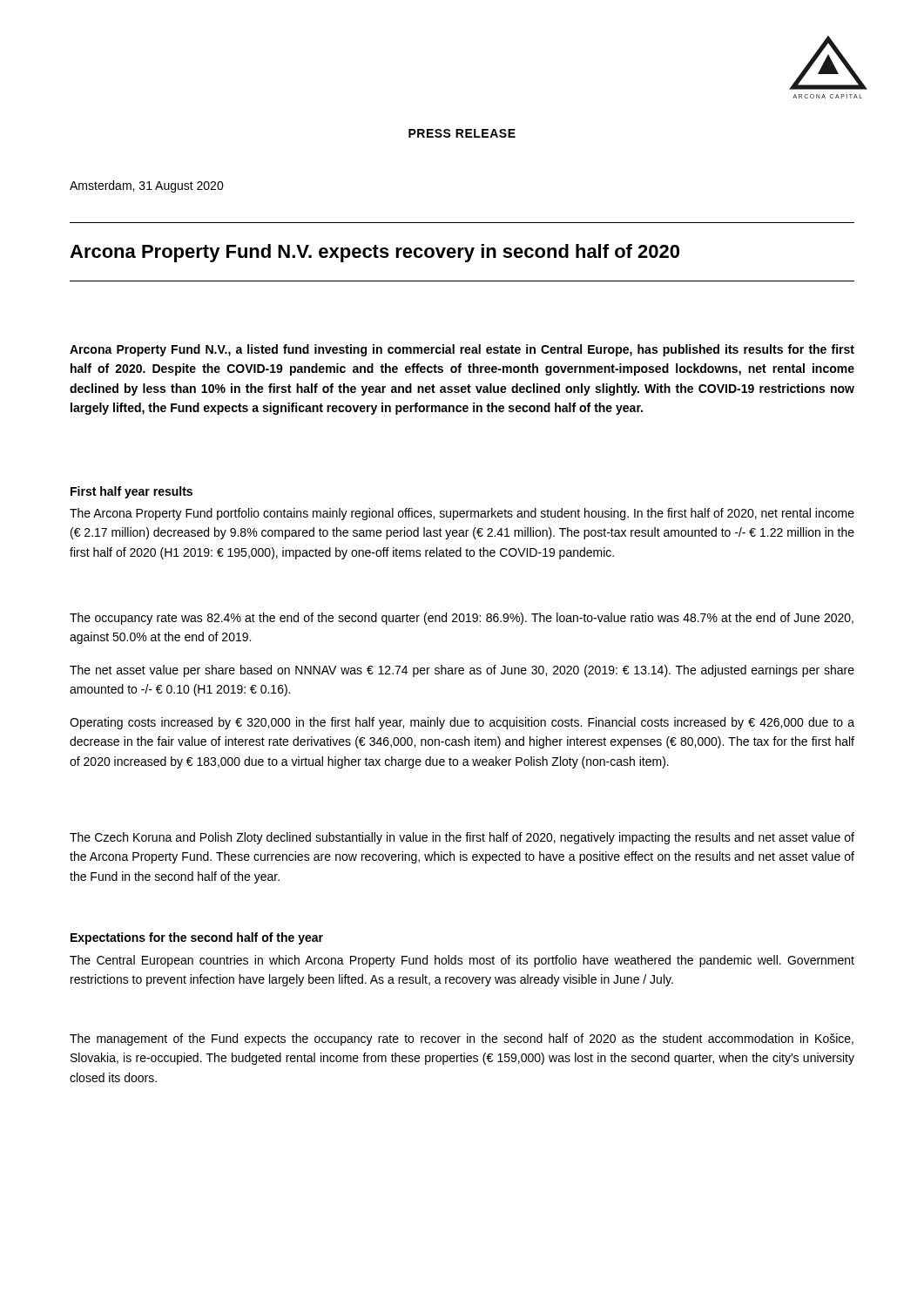Click on the passage starting "PRESS RELEASE"
This screenshot has width=924, height=1307.
[462, 133]
